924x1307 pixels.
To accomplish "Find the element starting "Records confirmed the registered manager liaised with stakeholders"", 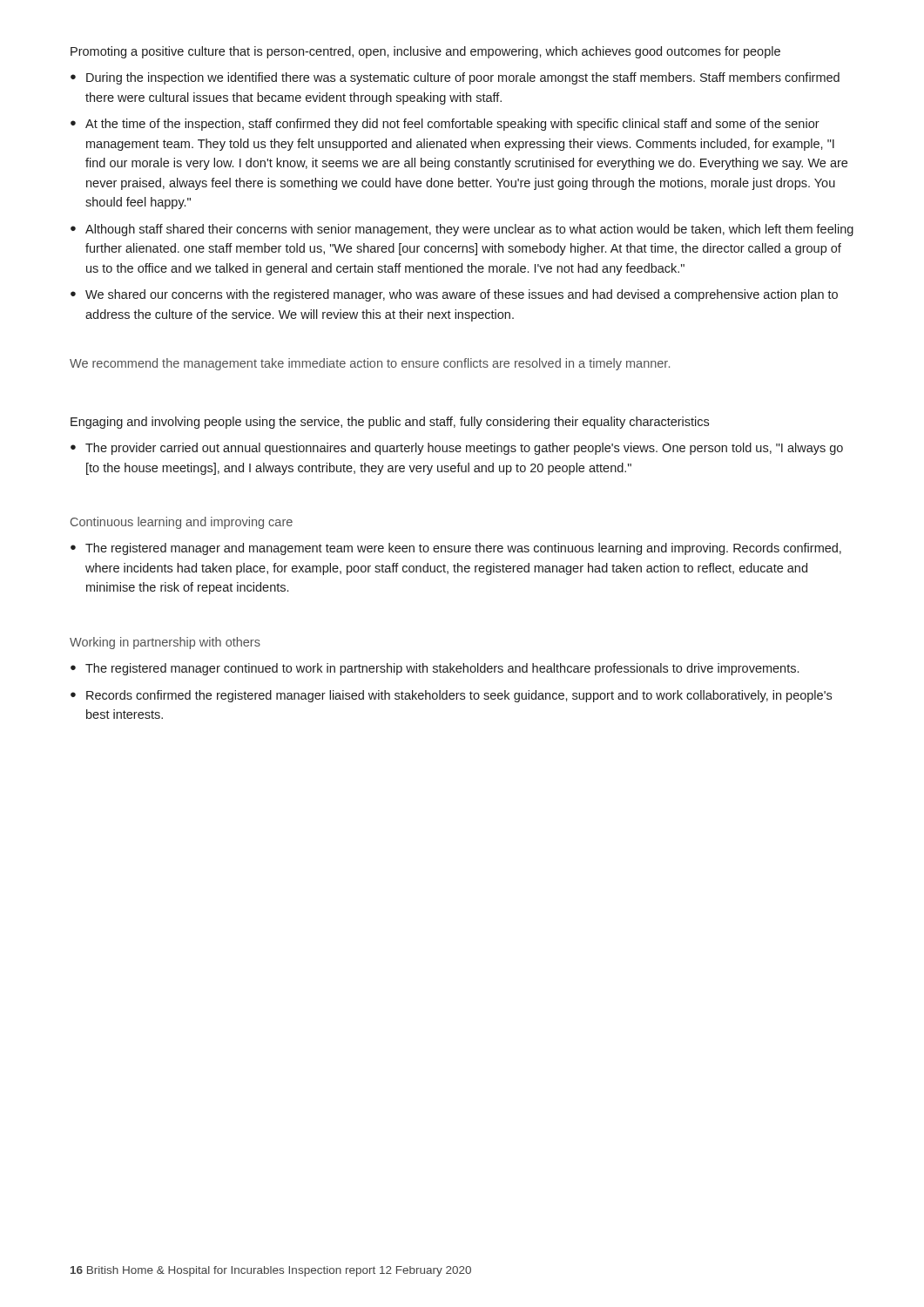I will 459,705.
